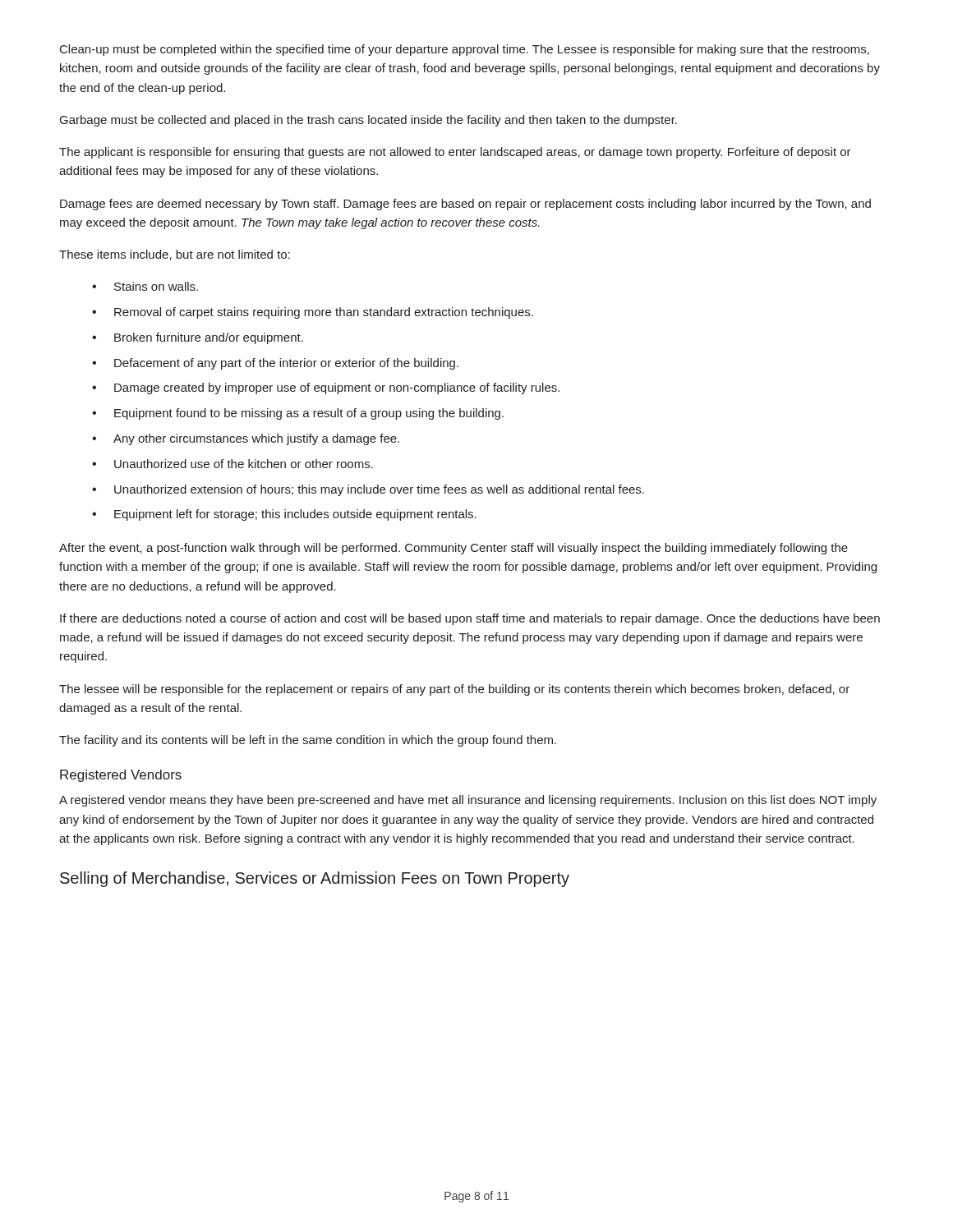
Task: Find the text block starting "Damage fees are deemed necessary by Town staff."
Action: tap(465, 212)
